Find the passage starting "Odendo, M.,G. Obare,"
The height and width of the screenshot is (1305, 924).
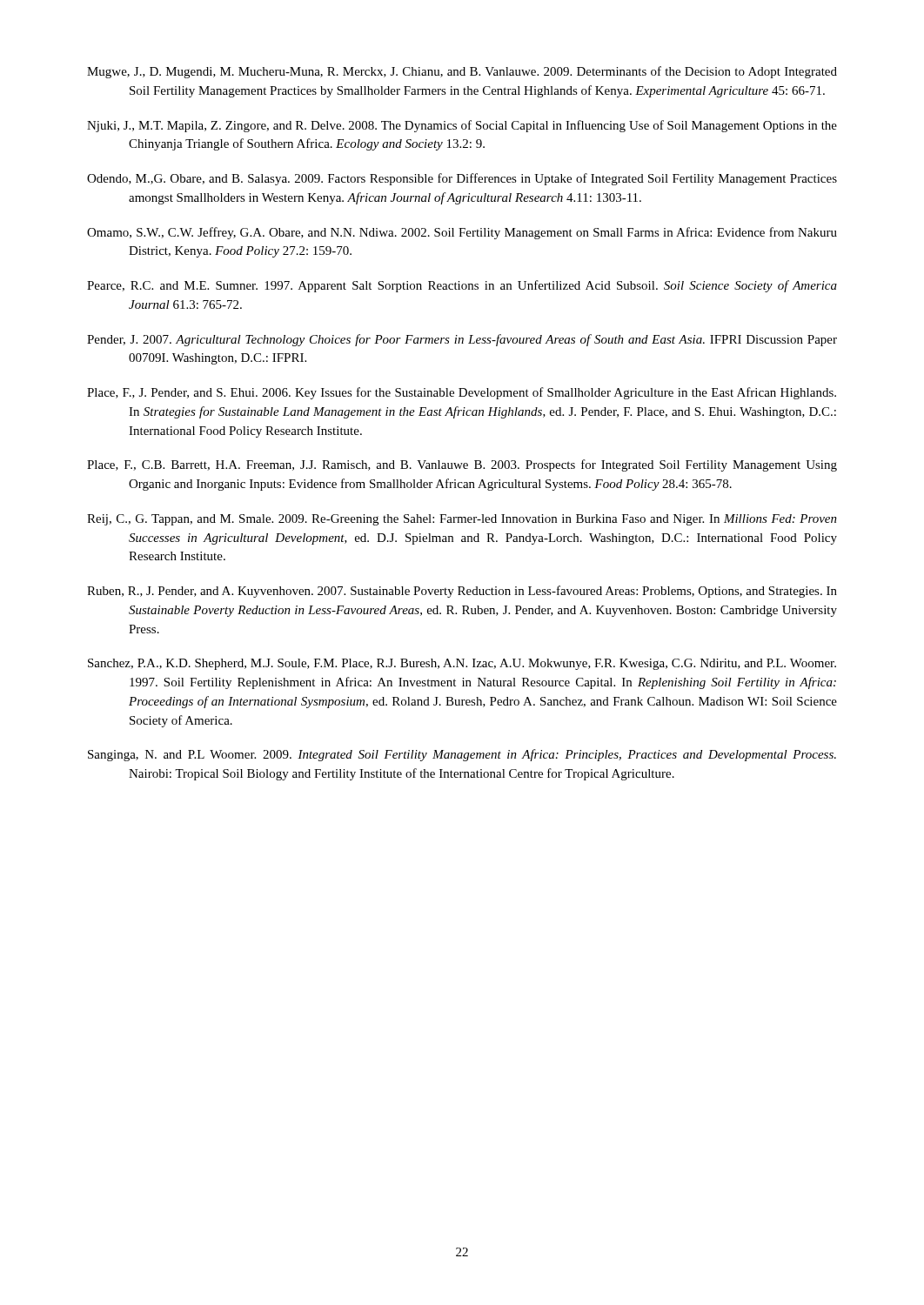tap(462, 188)
